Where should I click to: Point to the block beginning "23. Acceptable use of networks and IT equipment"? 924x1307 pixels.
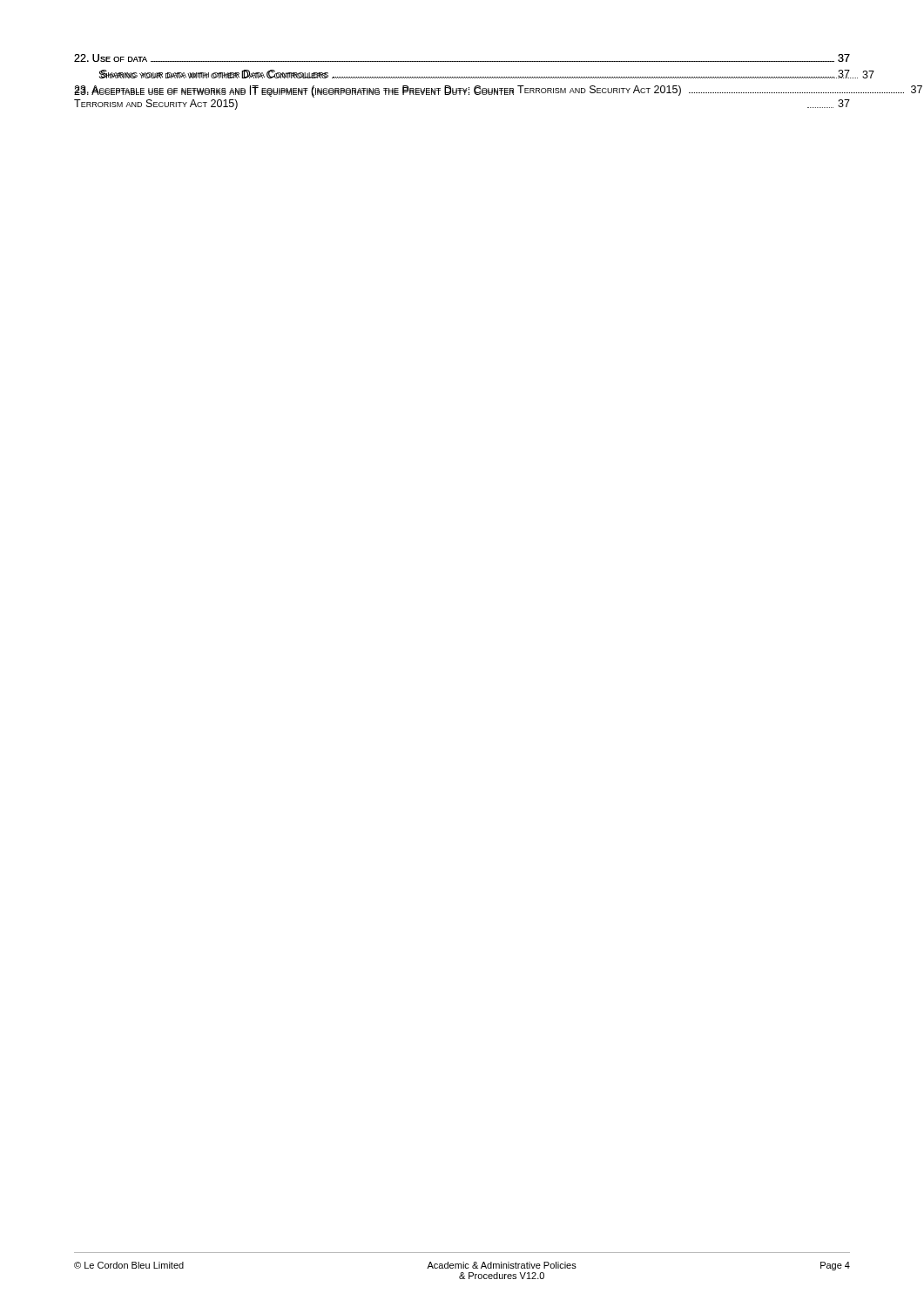462,90
